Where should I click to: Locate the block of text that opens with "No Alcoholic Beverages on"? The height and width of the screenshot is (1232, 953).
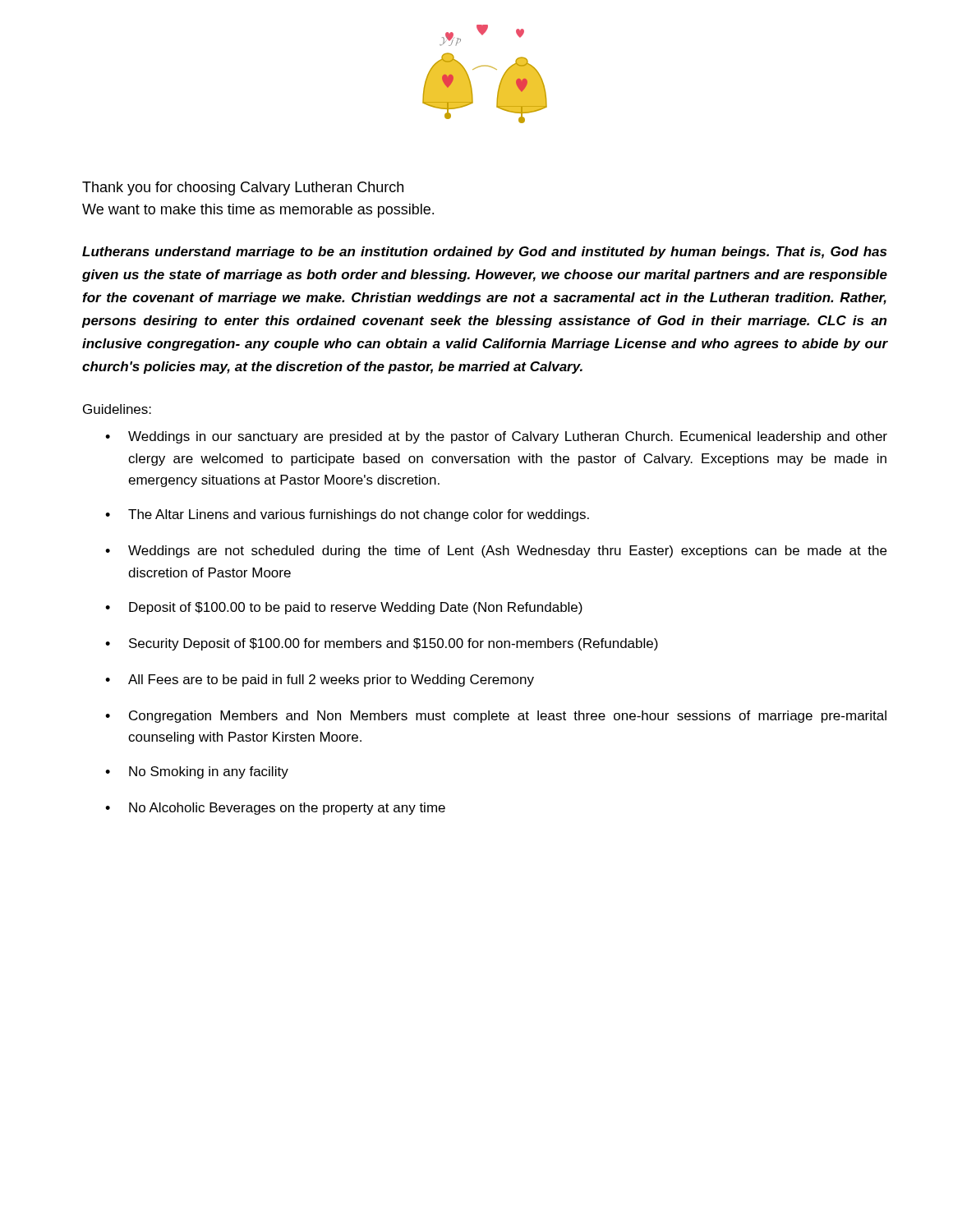point(287,809)
